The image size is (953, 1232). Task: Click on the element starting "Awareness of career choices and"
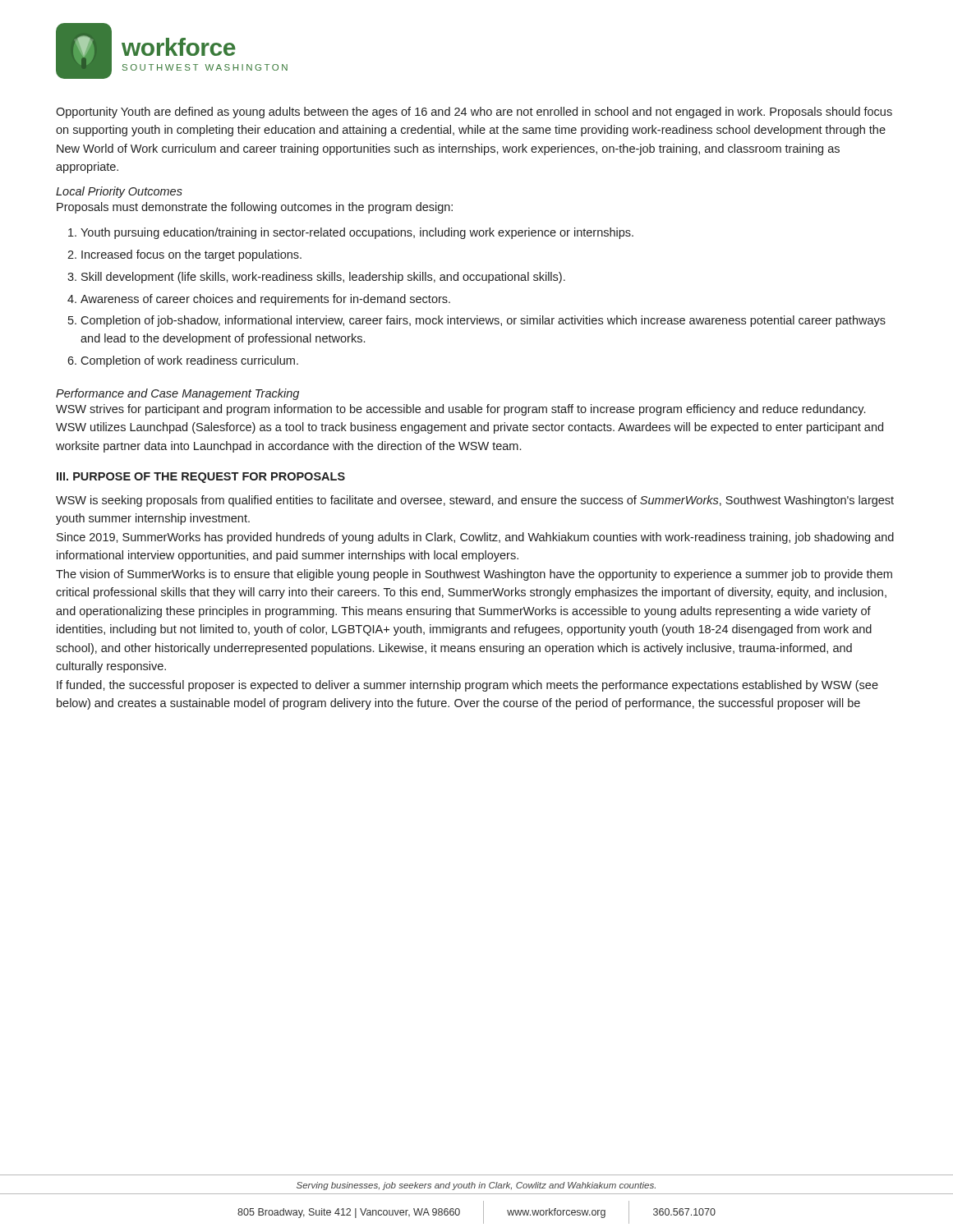(266, 299)
